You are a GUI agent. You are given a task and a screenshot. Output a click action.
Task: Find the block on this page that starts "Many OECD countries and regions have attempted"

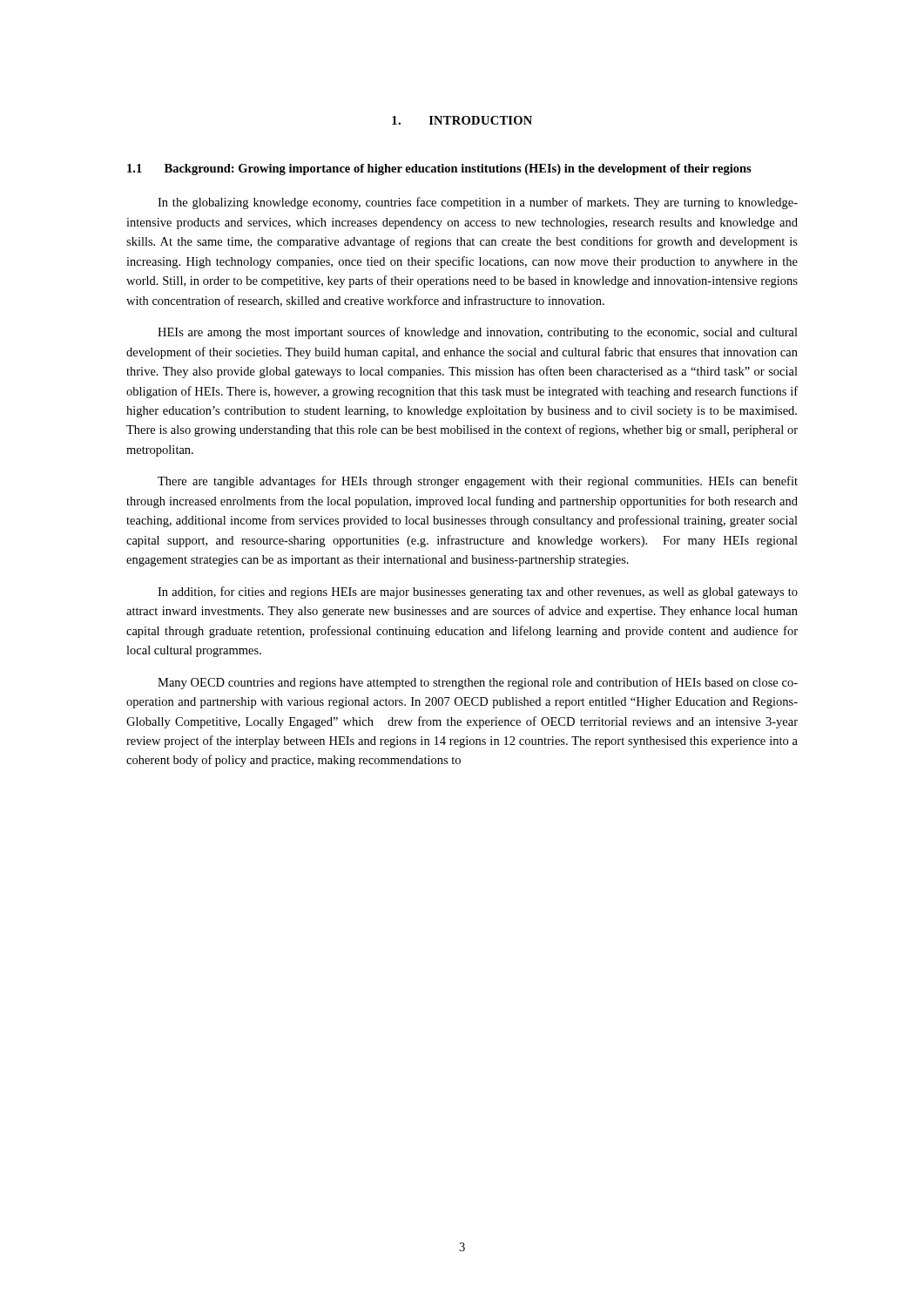[x=462, y=721]
